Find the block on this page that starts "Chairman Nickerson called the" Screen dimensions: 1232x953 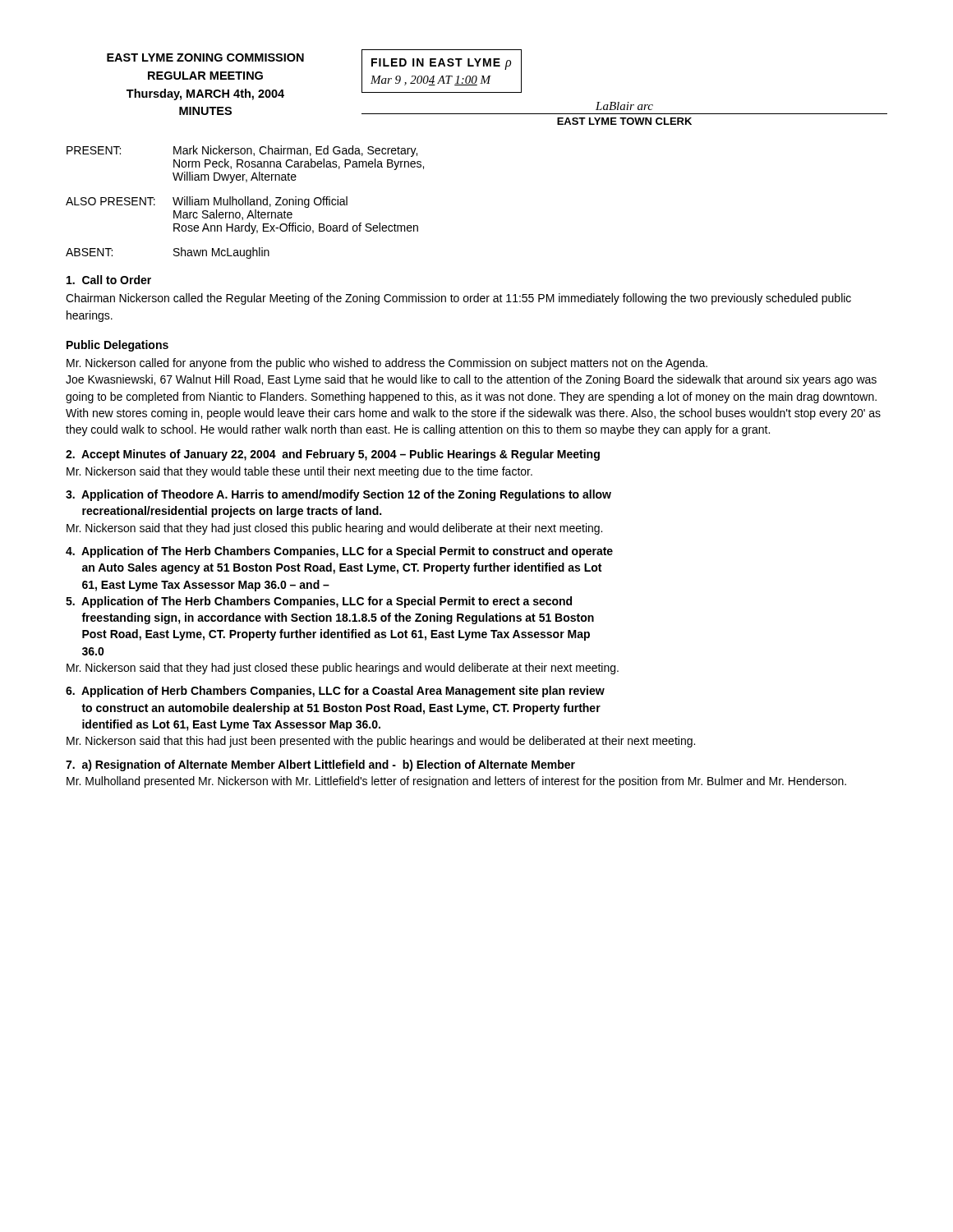(x=459, y=307)
